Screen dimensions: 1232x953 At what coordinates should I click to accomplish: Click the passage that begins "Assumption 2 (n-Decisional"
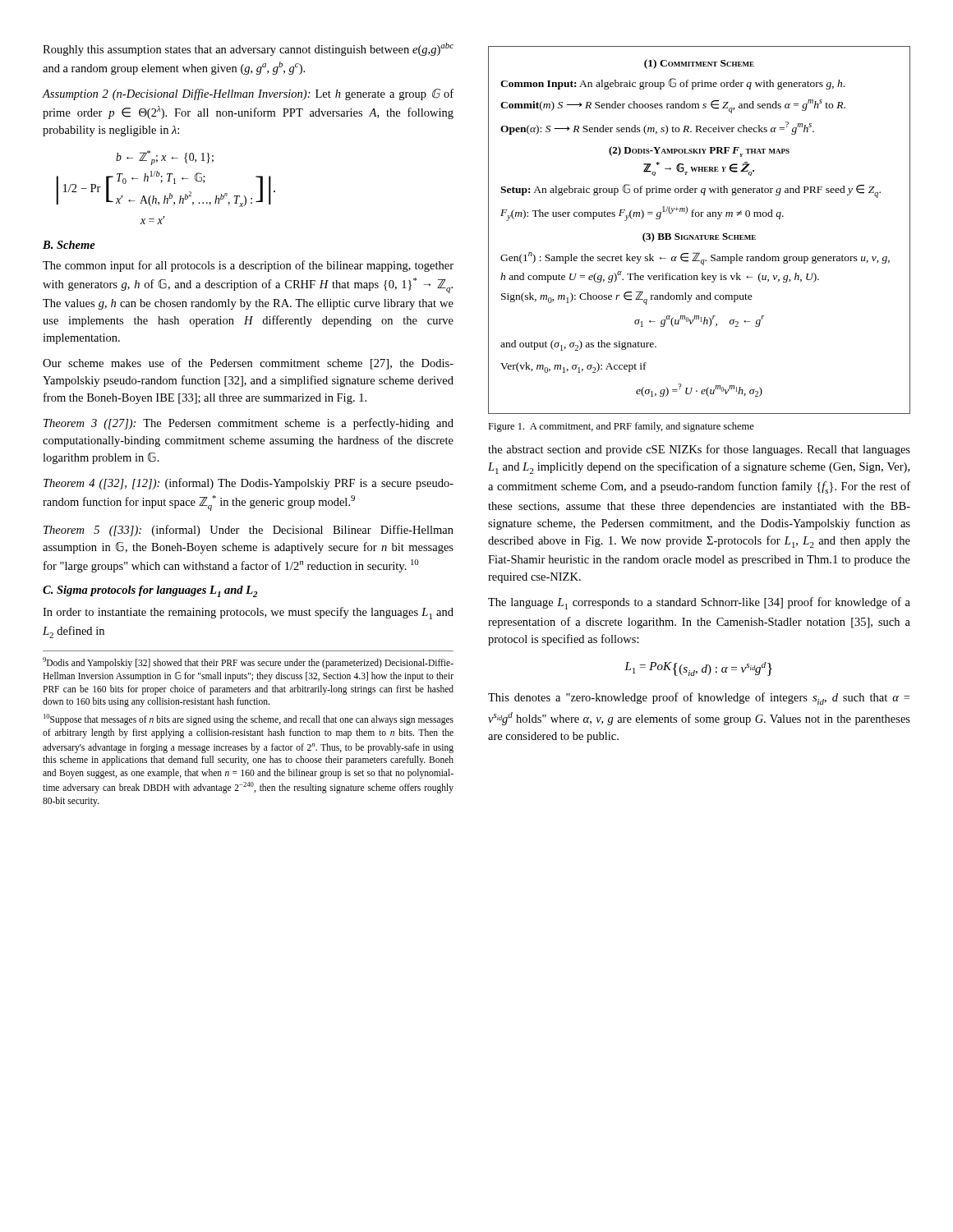pos(248,112)
